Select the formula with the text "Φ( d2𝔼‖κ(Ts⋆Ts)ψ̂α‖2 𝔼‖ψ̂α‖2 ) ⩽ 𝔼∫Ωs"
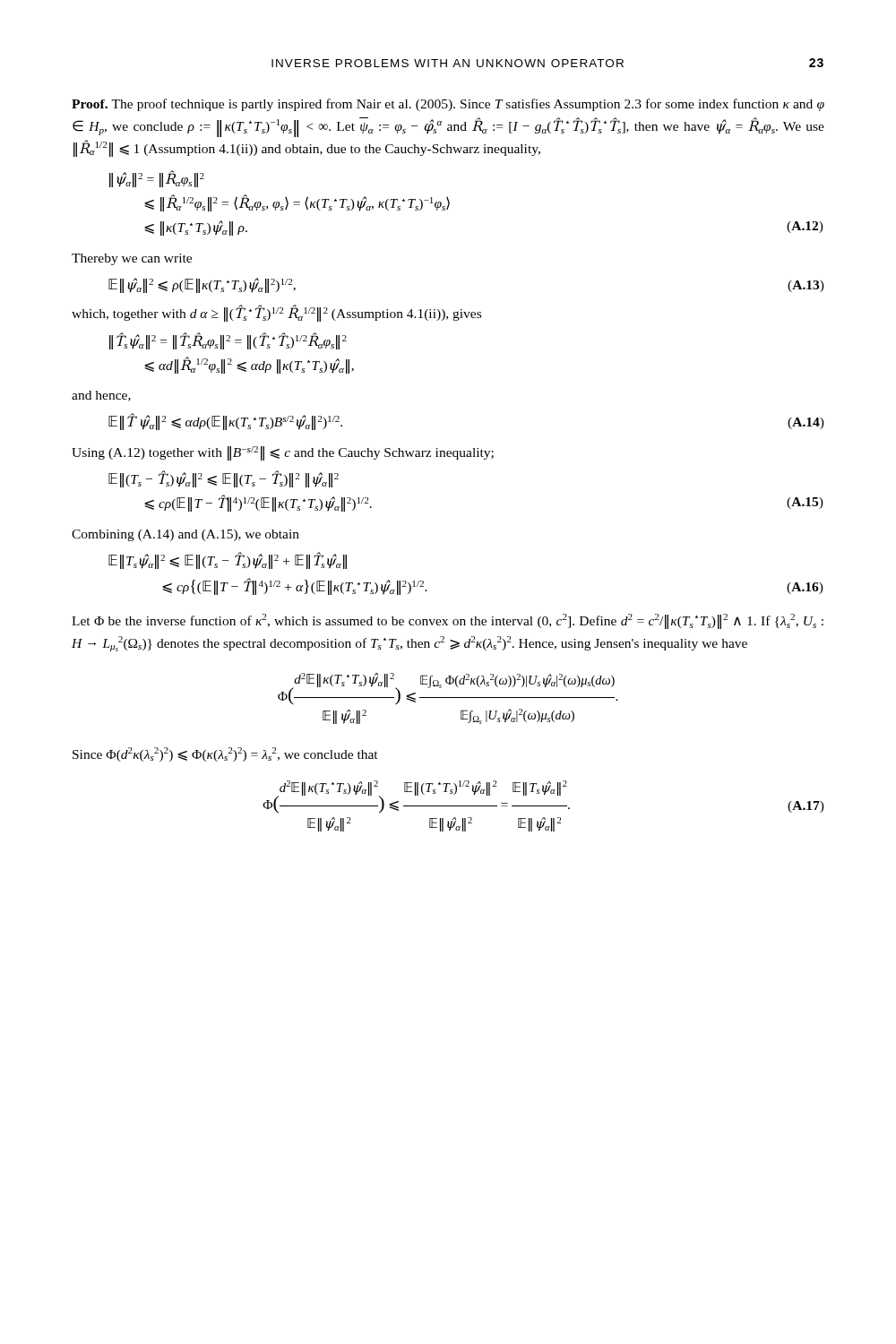The height and width of the screenshot is (1344, 896). point(448,698)
